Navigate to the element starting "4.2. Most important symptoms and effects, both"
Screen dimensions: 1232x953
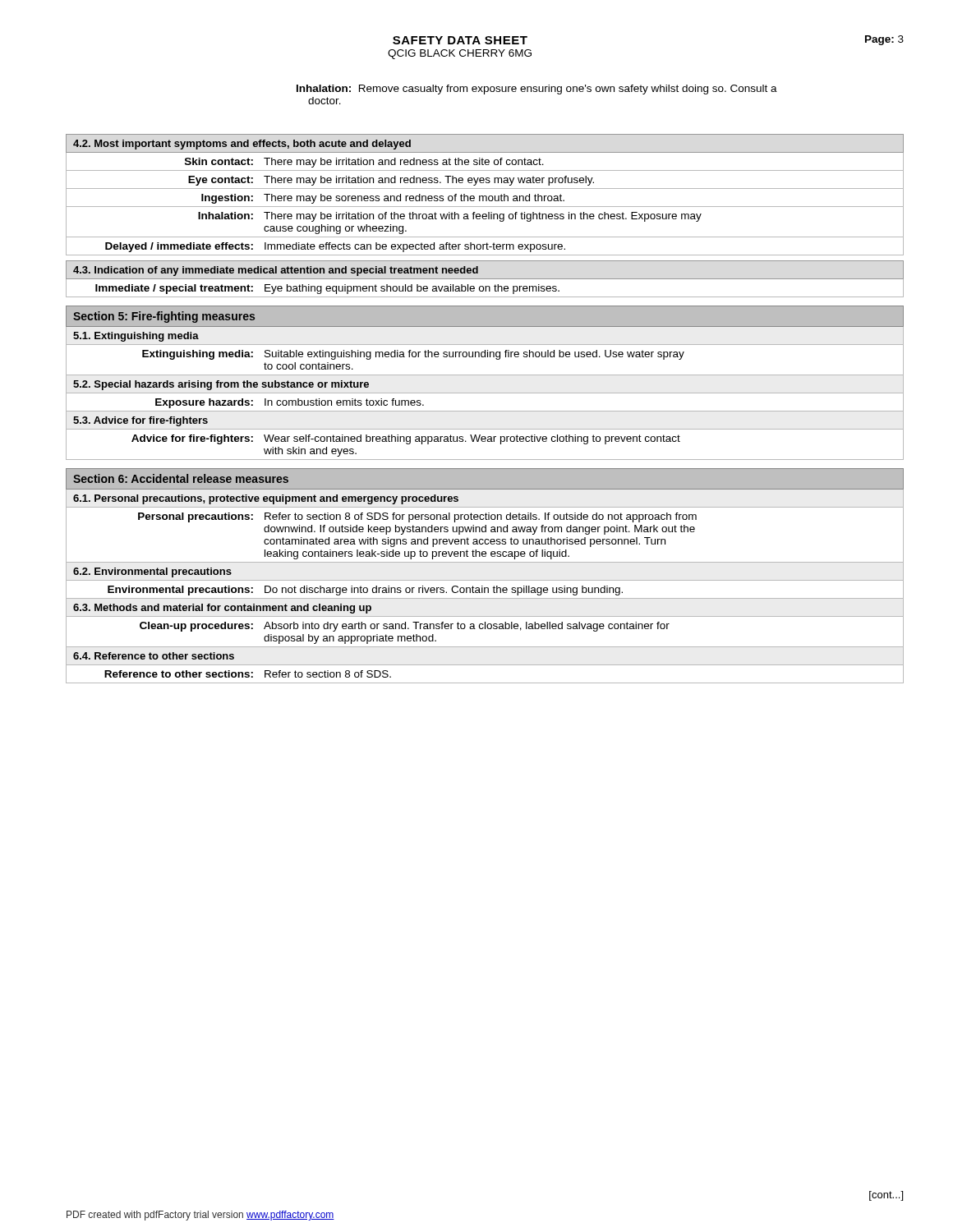(242, 143)
